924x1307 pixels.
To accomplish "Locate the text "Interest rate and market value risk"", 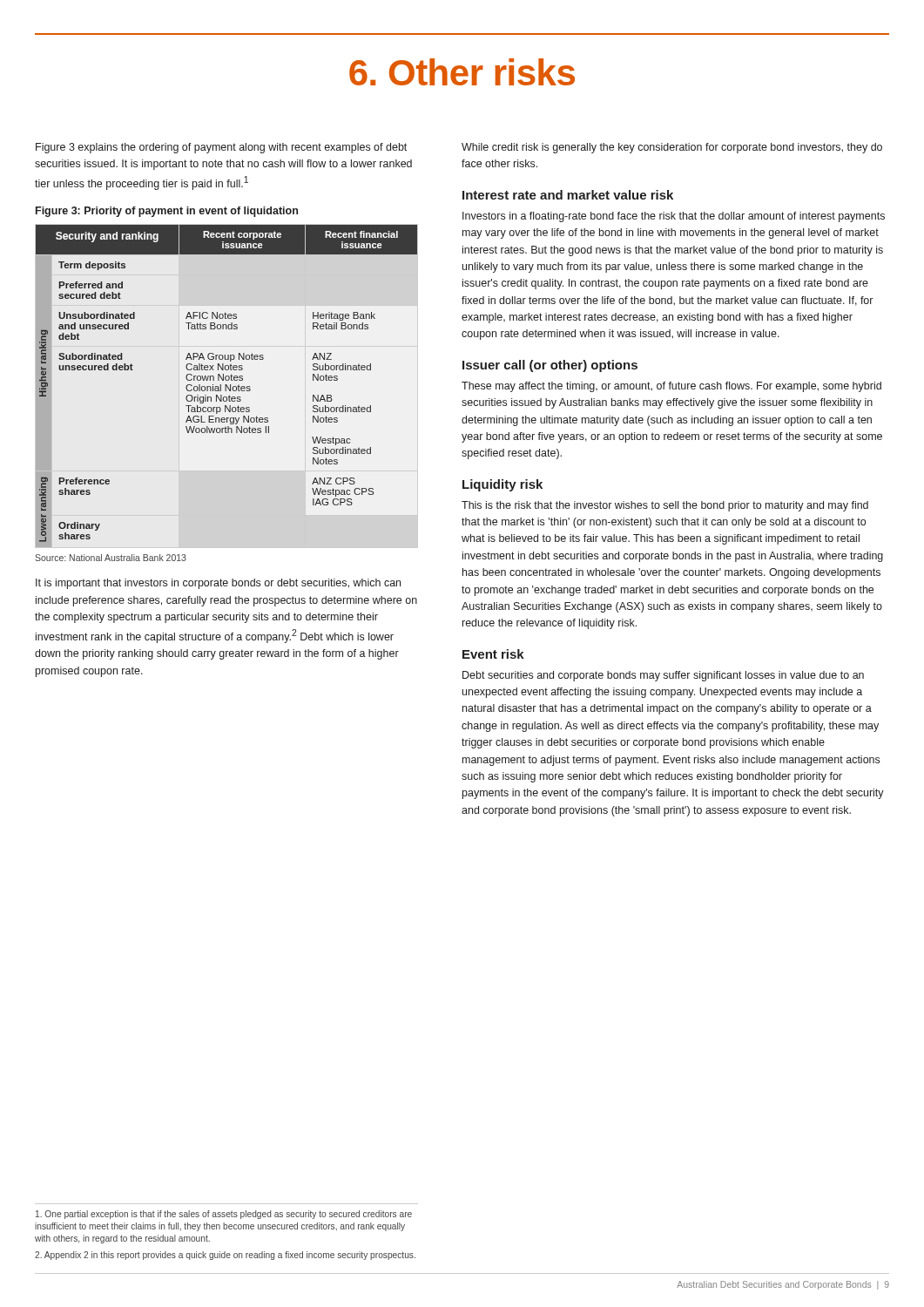I will 568,195.
